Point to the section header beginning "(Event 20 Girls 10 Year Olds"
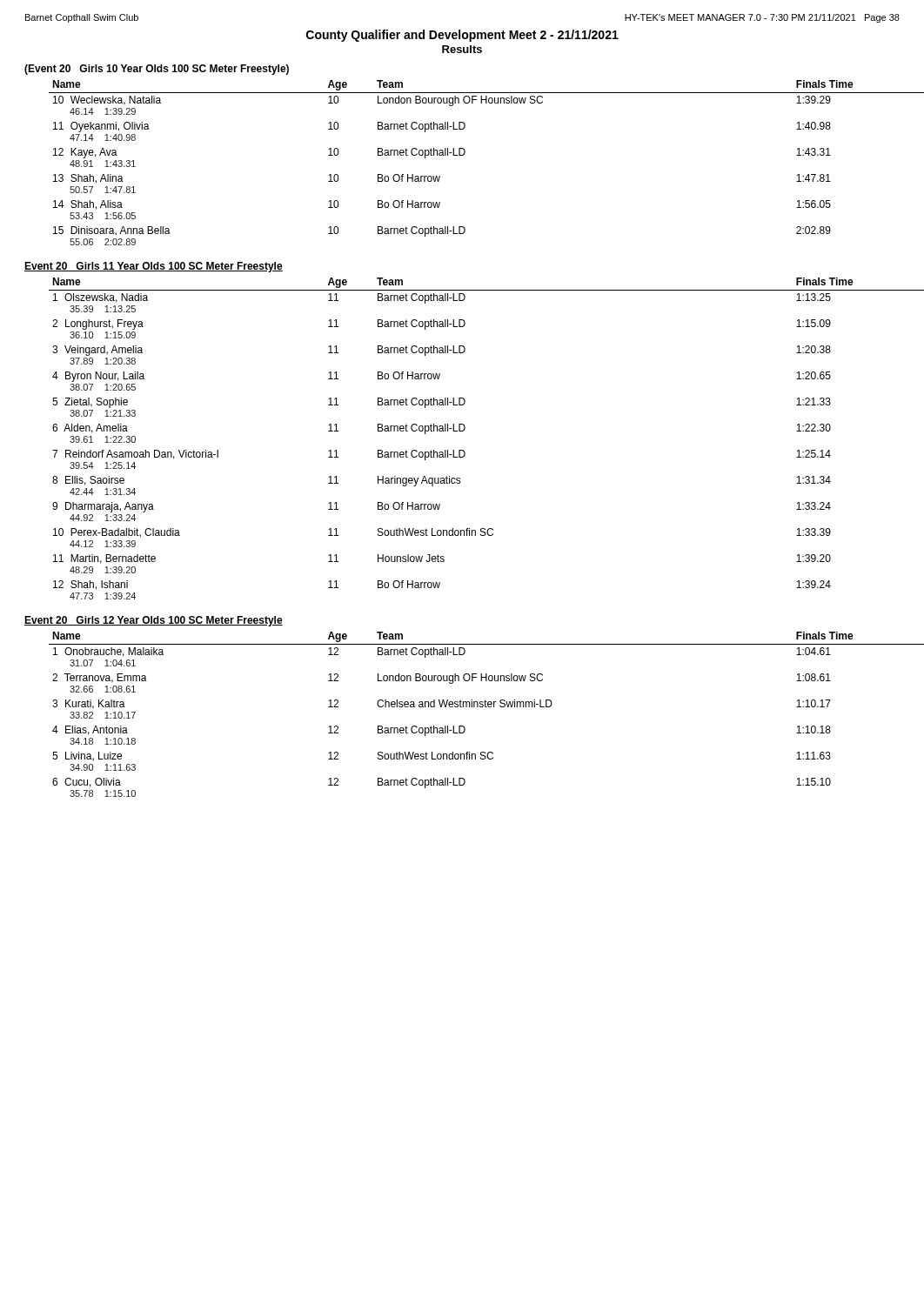This screenshot has height=1305, width=924. pyautogui.click(x=157, y=69)
